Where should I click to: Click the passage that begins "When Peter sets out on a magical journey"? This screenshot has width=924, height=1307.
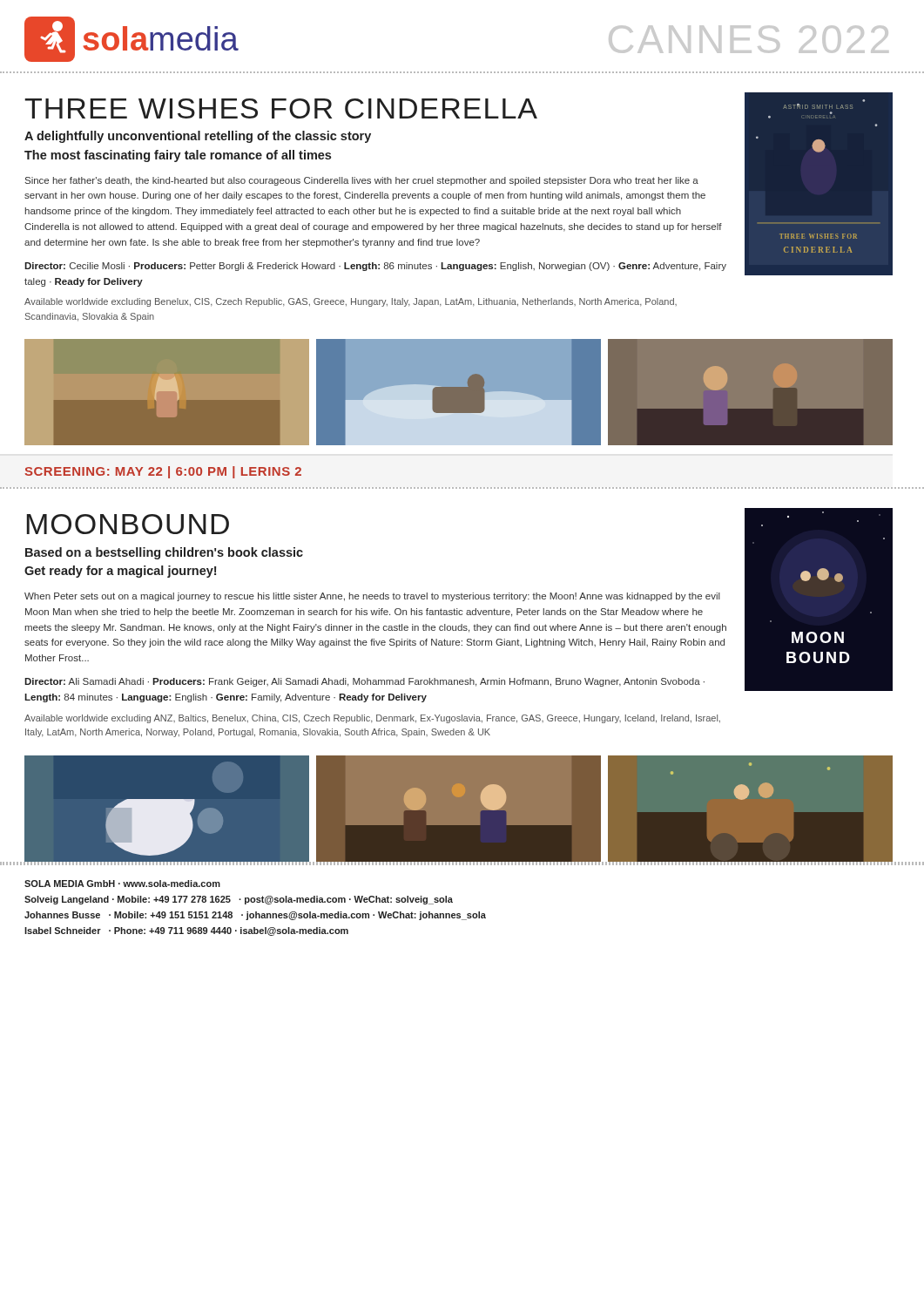[376, 627]
